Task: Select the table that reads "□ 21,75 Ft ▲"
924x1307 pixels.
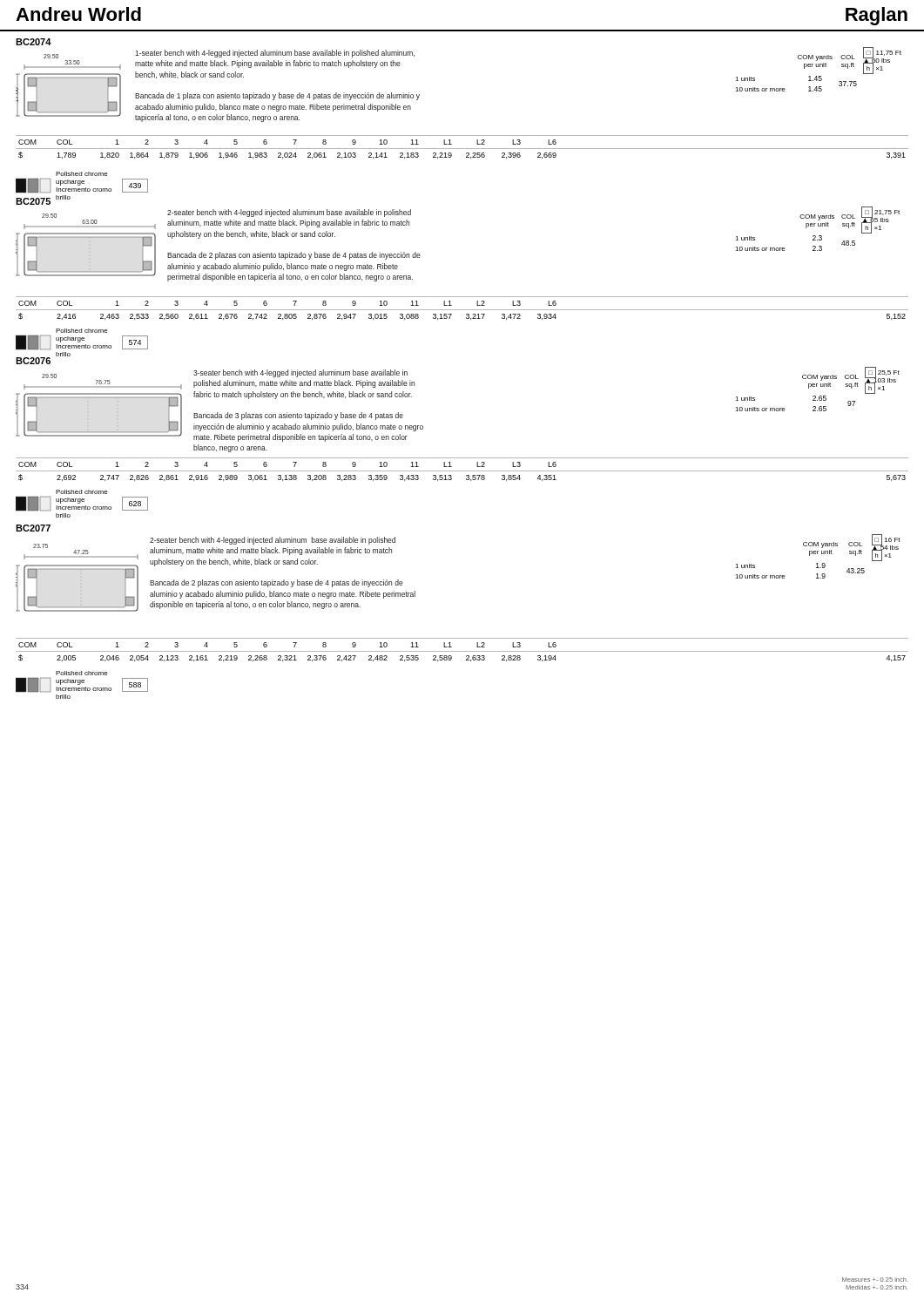Action: click(821, 230)
